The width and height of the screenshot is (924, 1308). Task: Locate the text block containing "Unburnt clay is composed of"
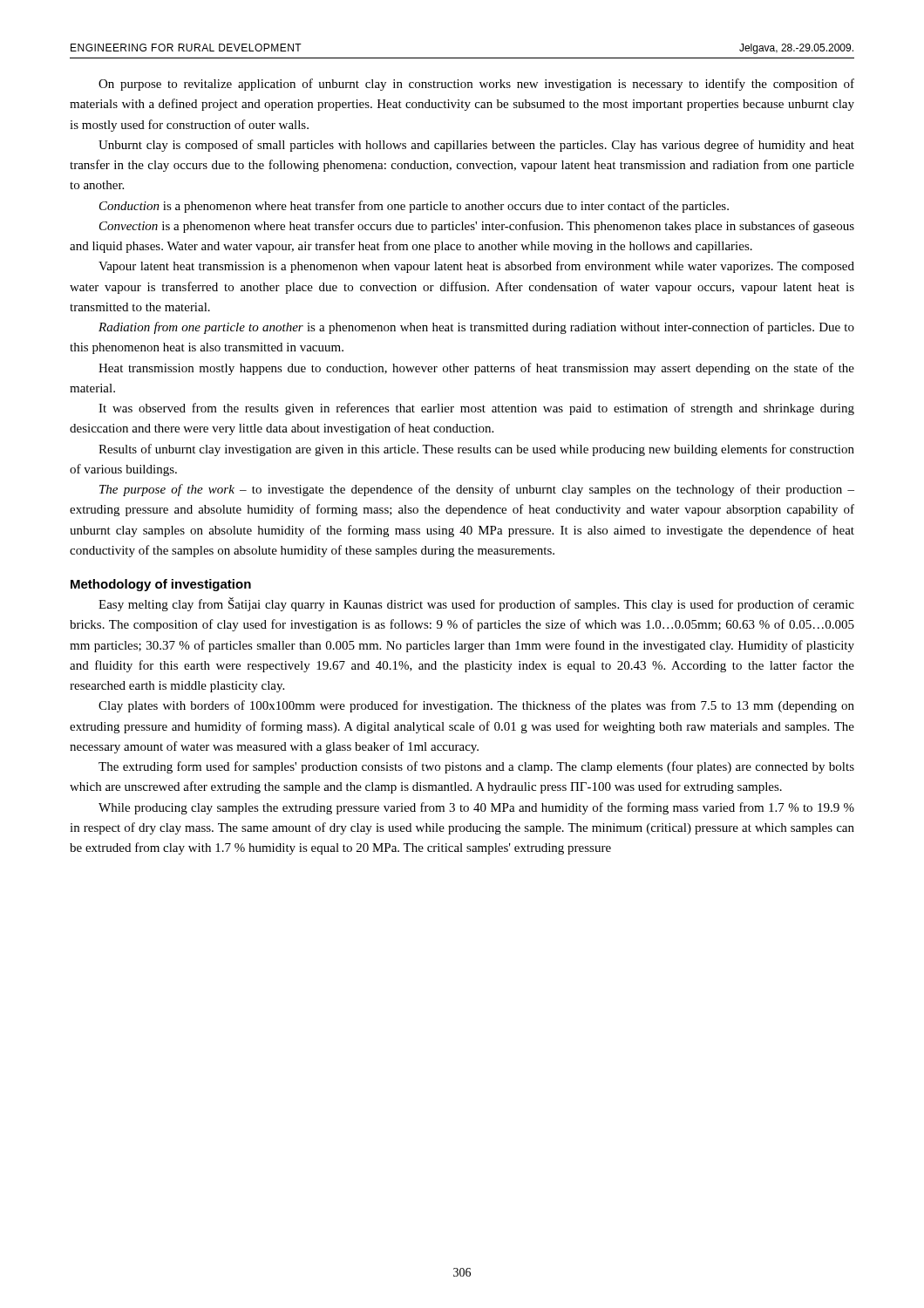coord(462,165)
